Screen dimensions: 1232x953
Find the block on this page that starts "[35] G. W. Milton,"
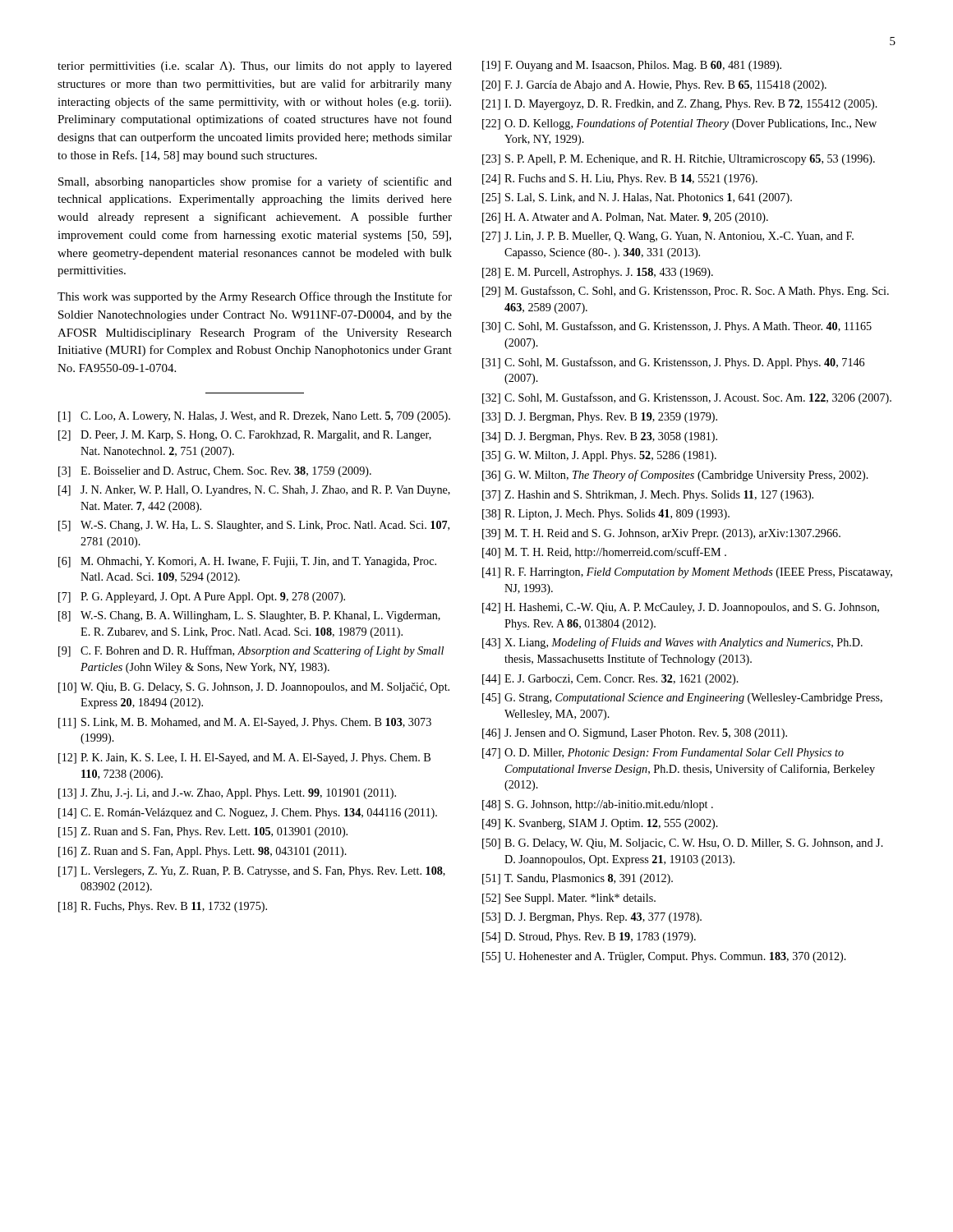point(688,456)
